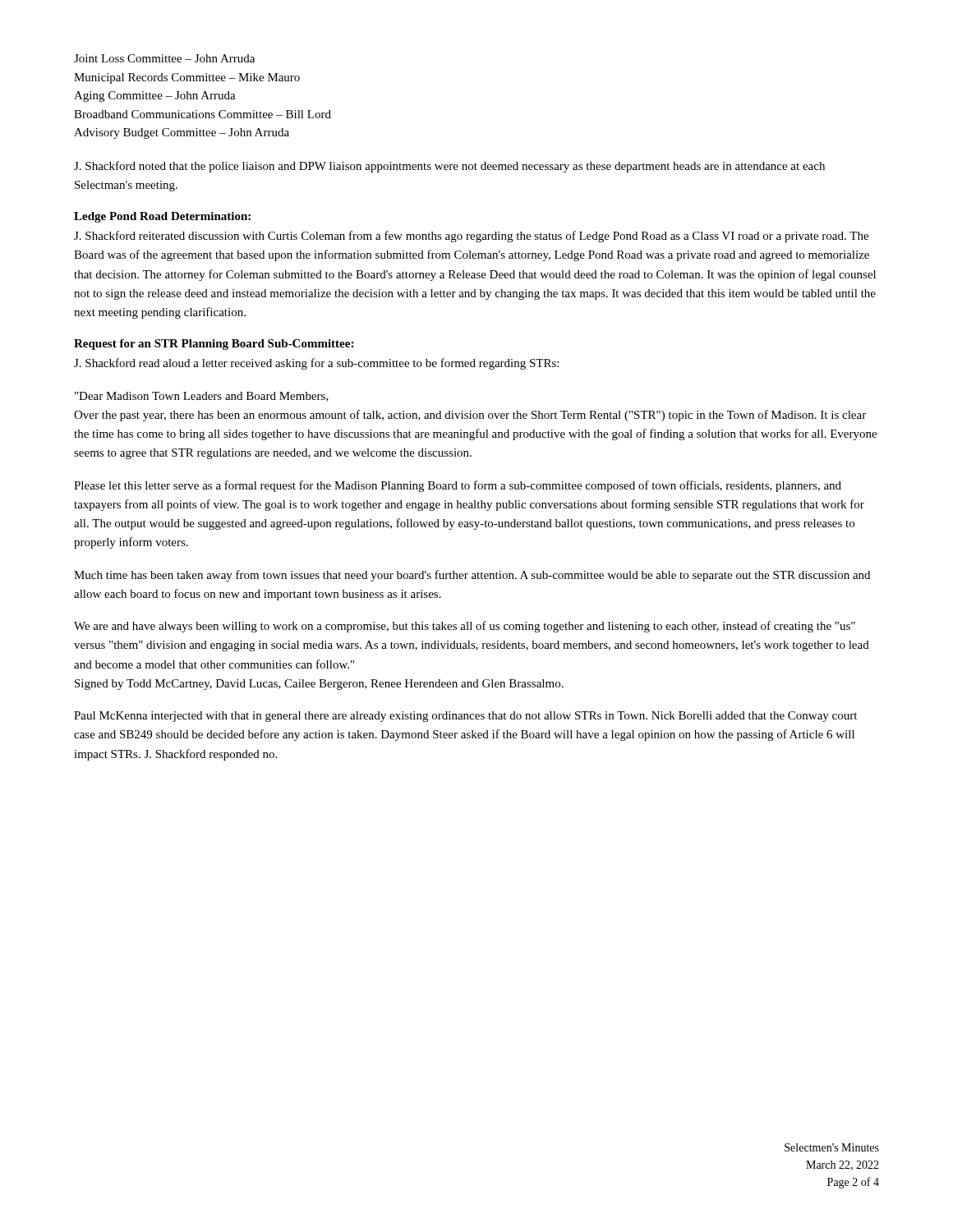
Task: Select the section header containing "Request for an"
Action: point(214,344)
